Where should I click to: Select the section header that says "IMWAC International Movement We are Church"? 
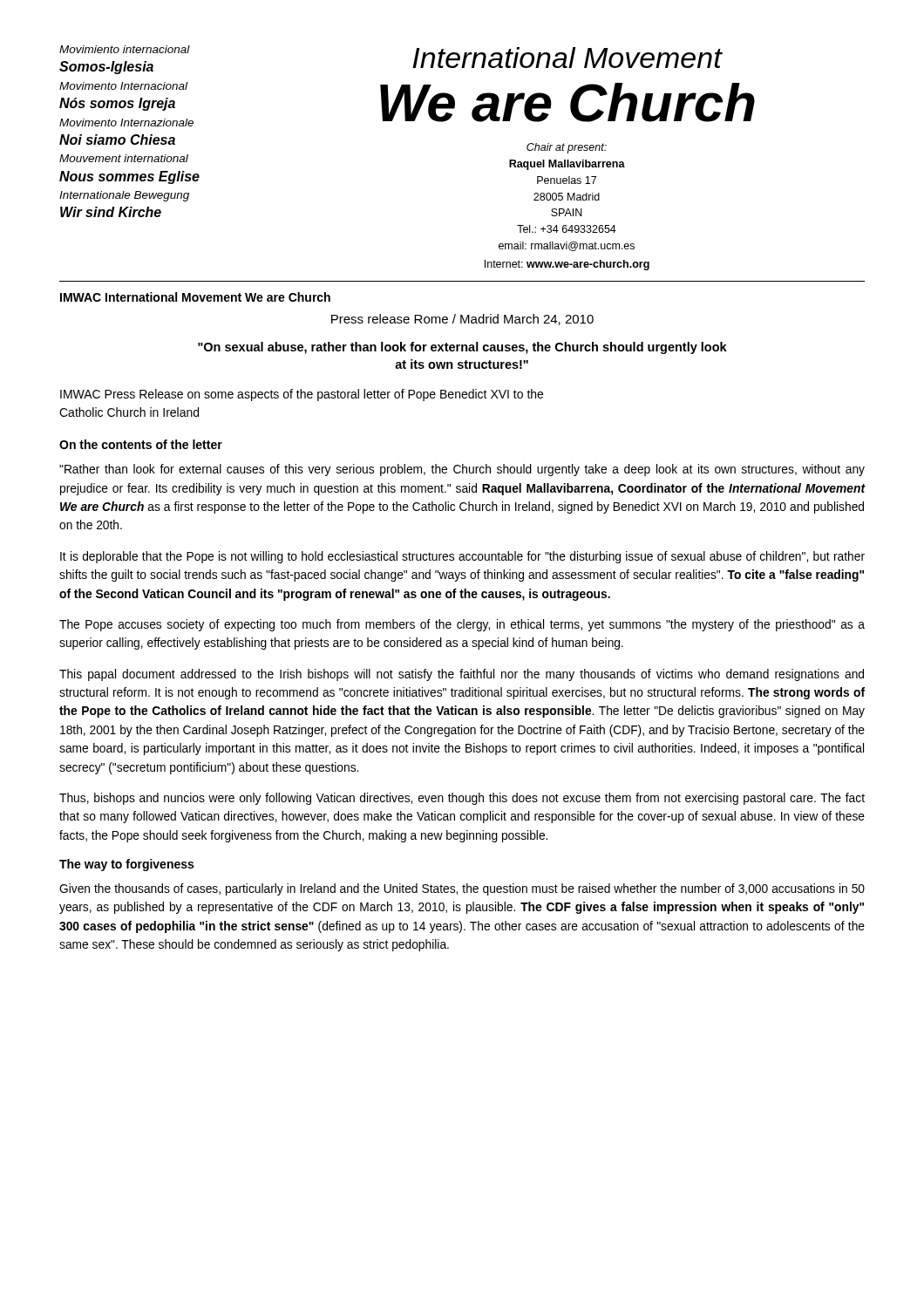(x=195, y=297)
